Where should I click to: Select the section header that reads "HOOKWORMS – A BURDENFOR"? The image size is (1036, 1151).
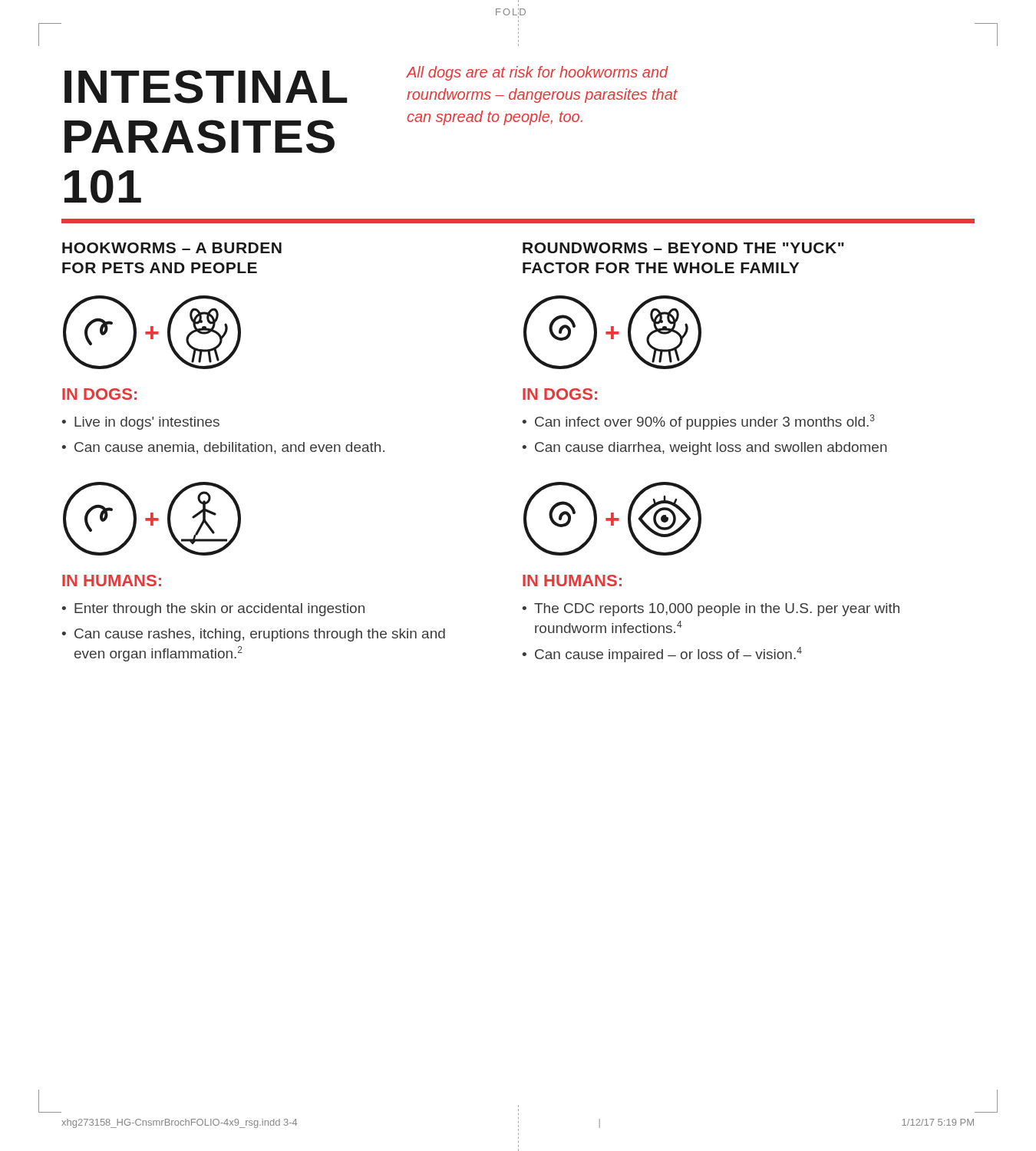click(269, 258)
